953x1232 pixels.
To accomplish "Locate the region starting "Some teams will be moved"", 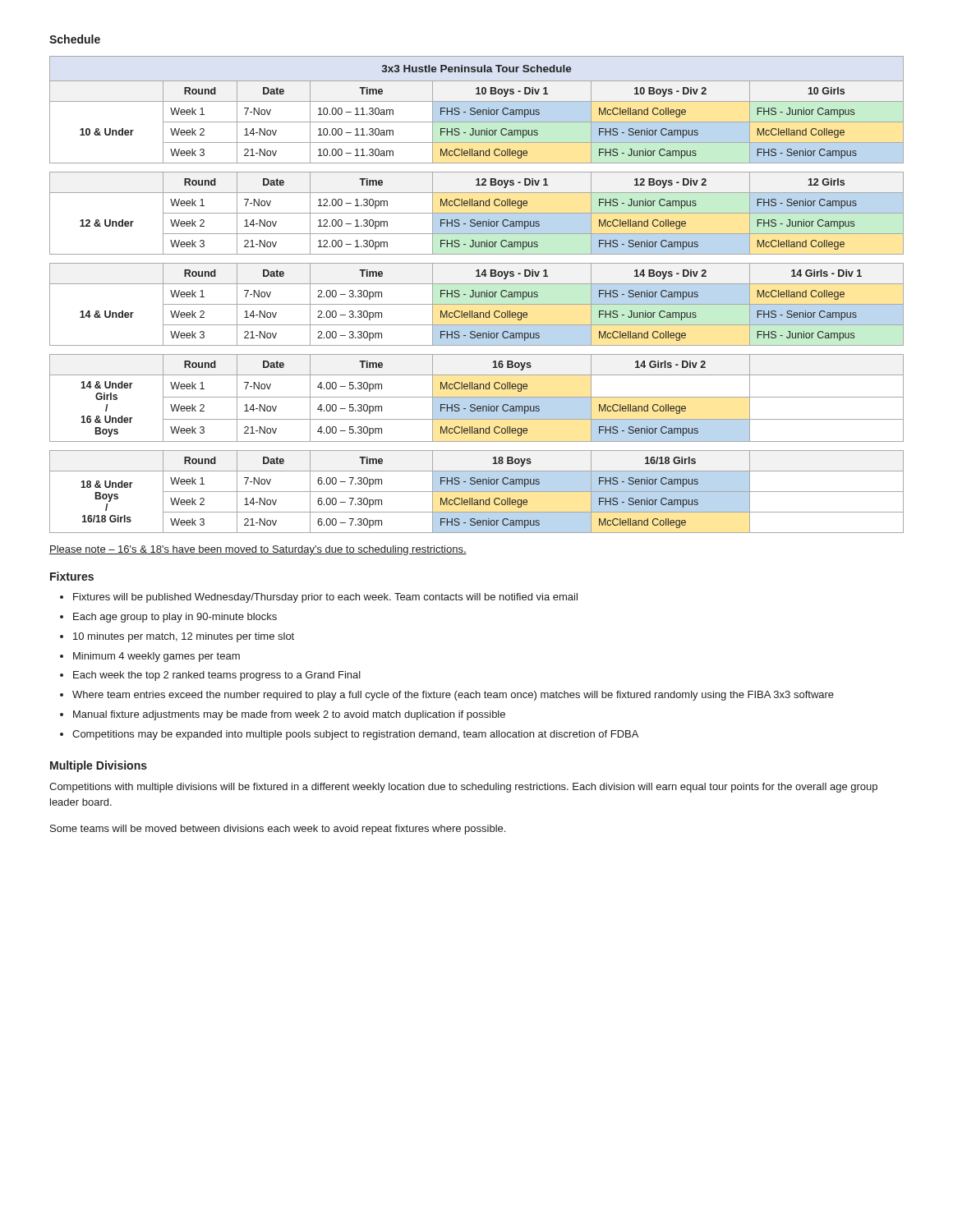I will [278, 828].
